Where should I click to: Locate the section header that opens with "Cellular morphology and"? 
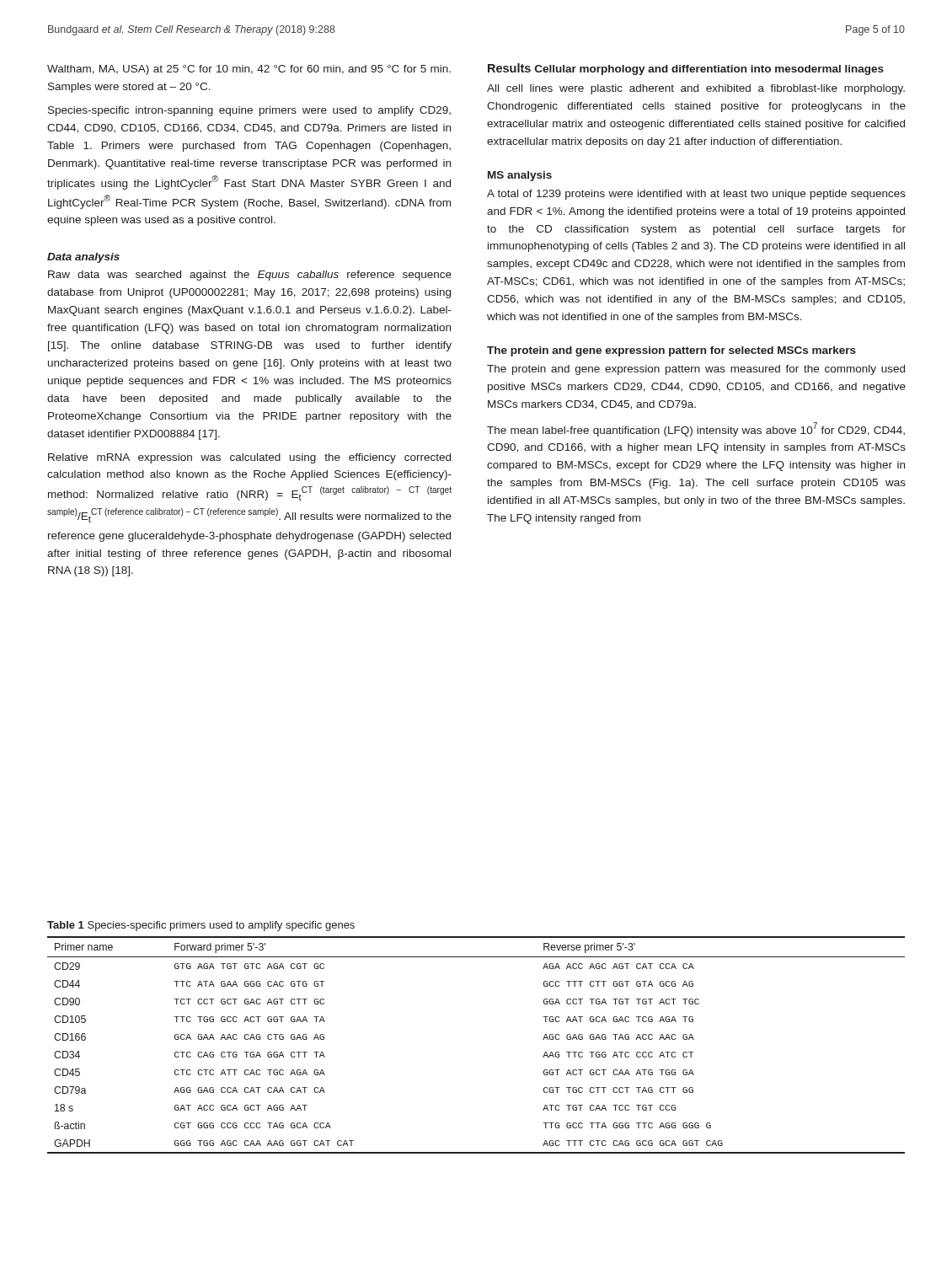(709, 69)
